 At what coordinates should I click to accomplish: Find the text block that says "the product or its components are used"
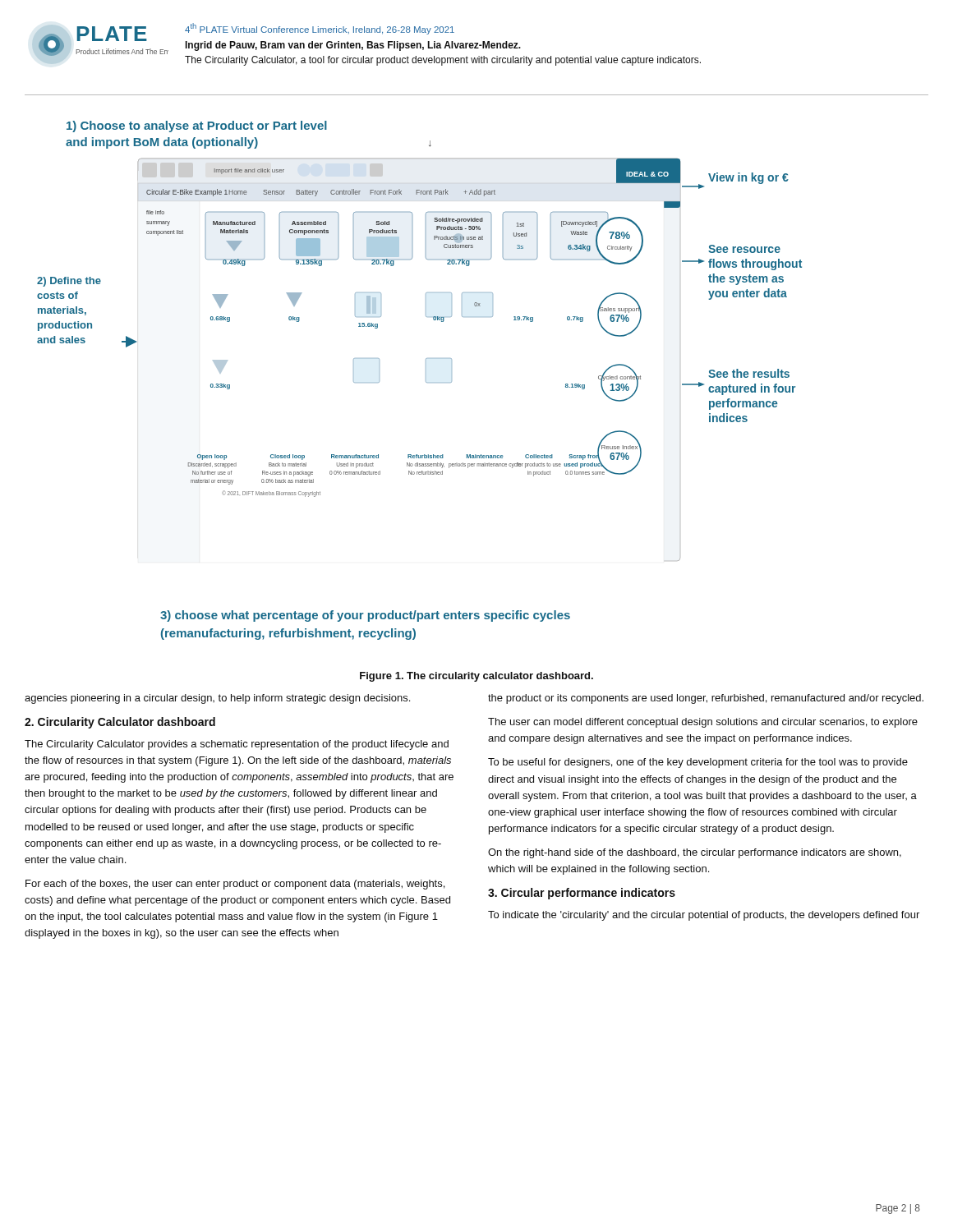(708, 784)
